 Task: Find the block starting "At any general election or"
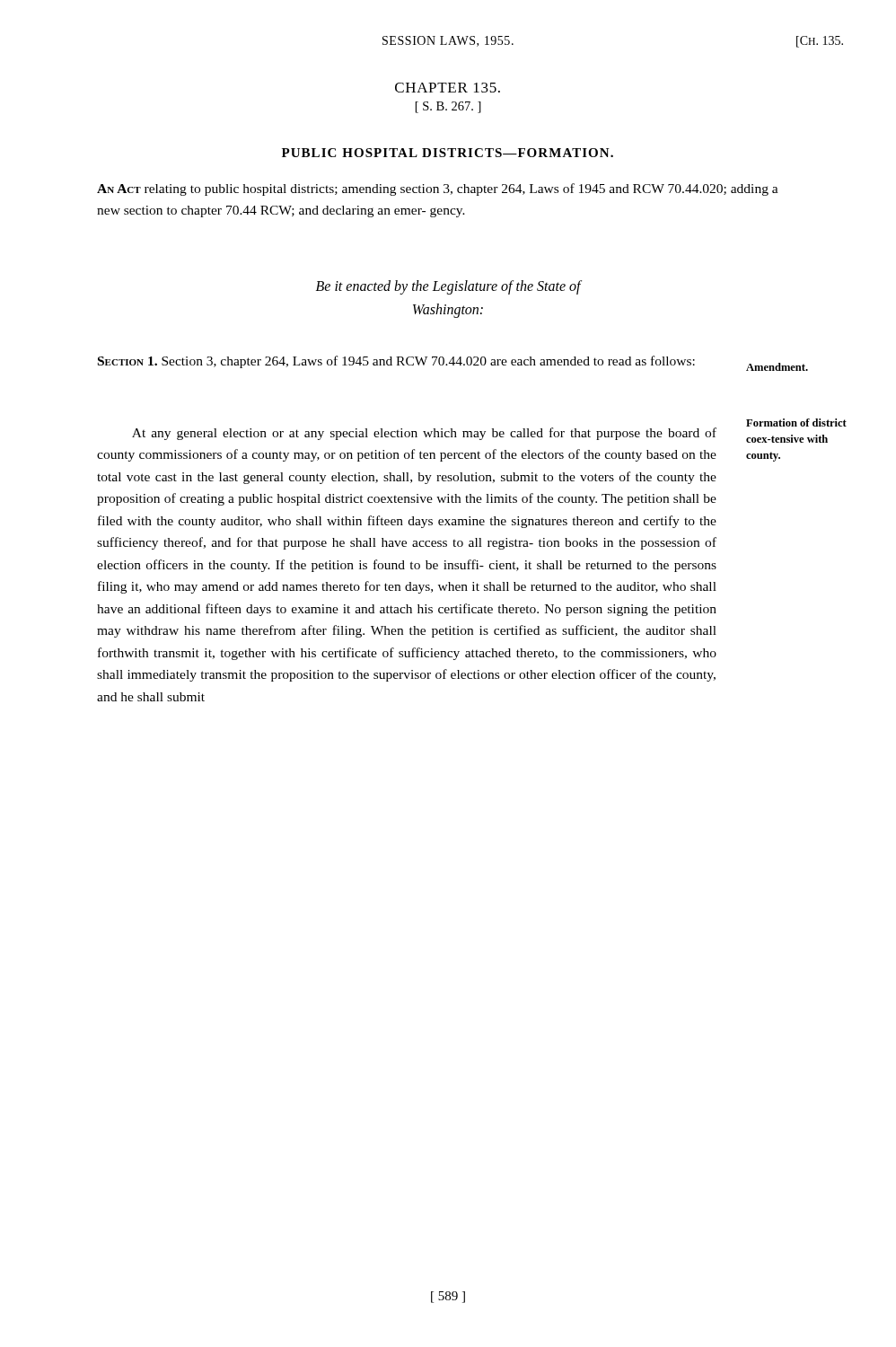pyautogui.click(x=407, y=565)
